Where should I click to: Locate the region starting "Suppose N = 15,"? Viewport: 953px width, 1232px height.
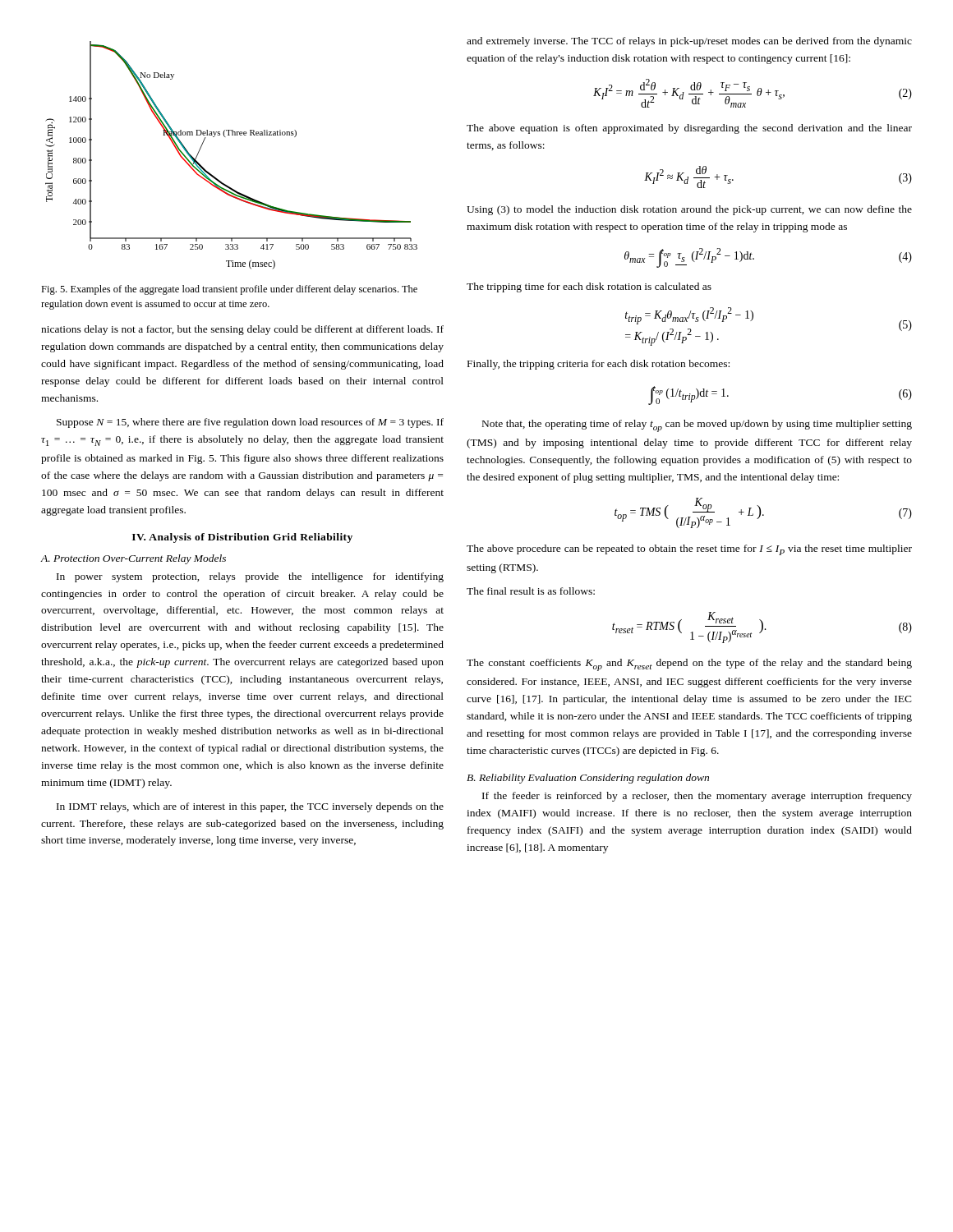pos(242,465)
